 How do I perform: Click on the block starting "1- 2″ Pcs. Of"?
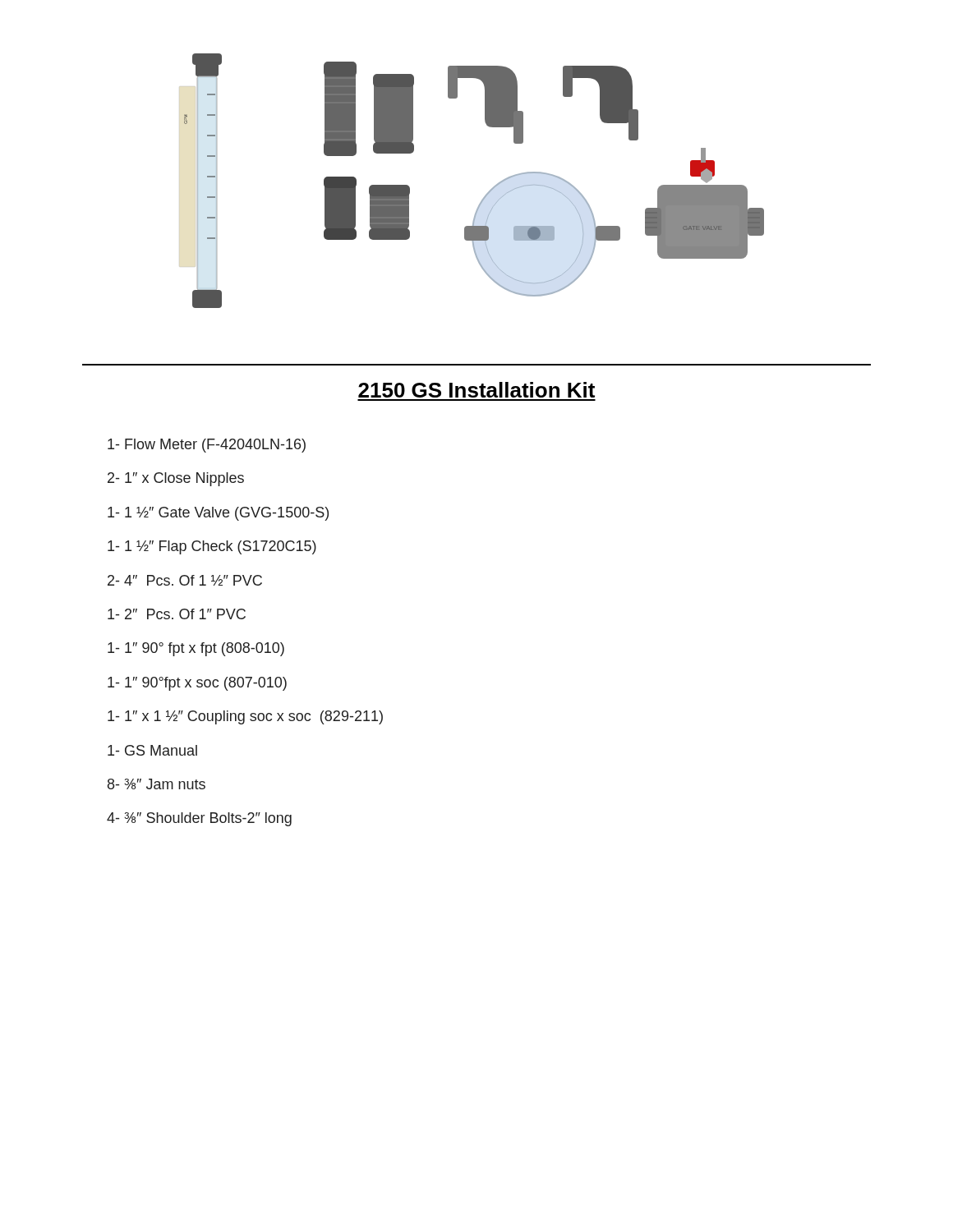click(x=177, y=614)
